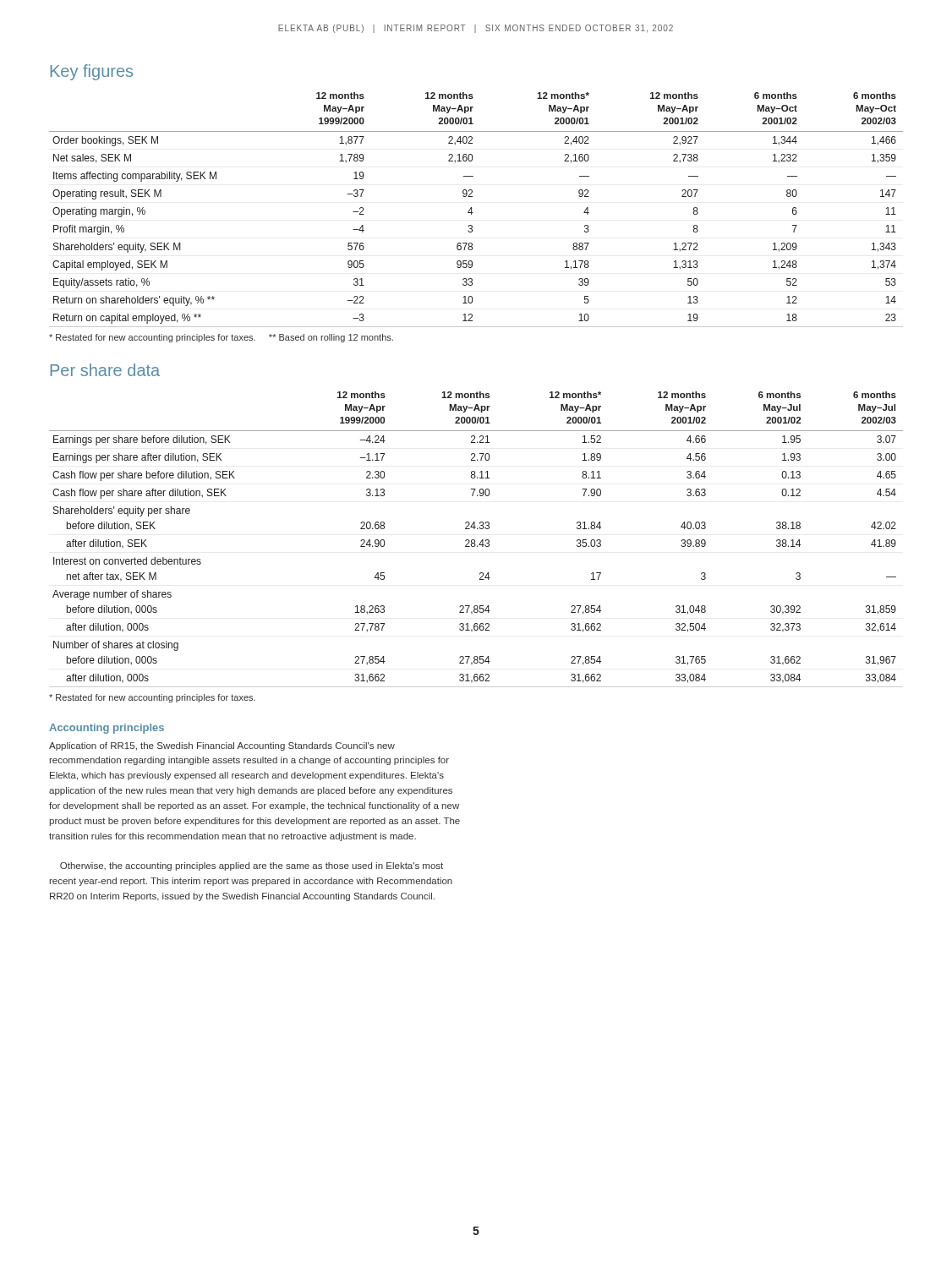Locate the text "Per share data"
The width and height of the screenshot is (952, 1268).
pyautogui.click(x=104, y=370)
